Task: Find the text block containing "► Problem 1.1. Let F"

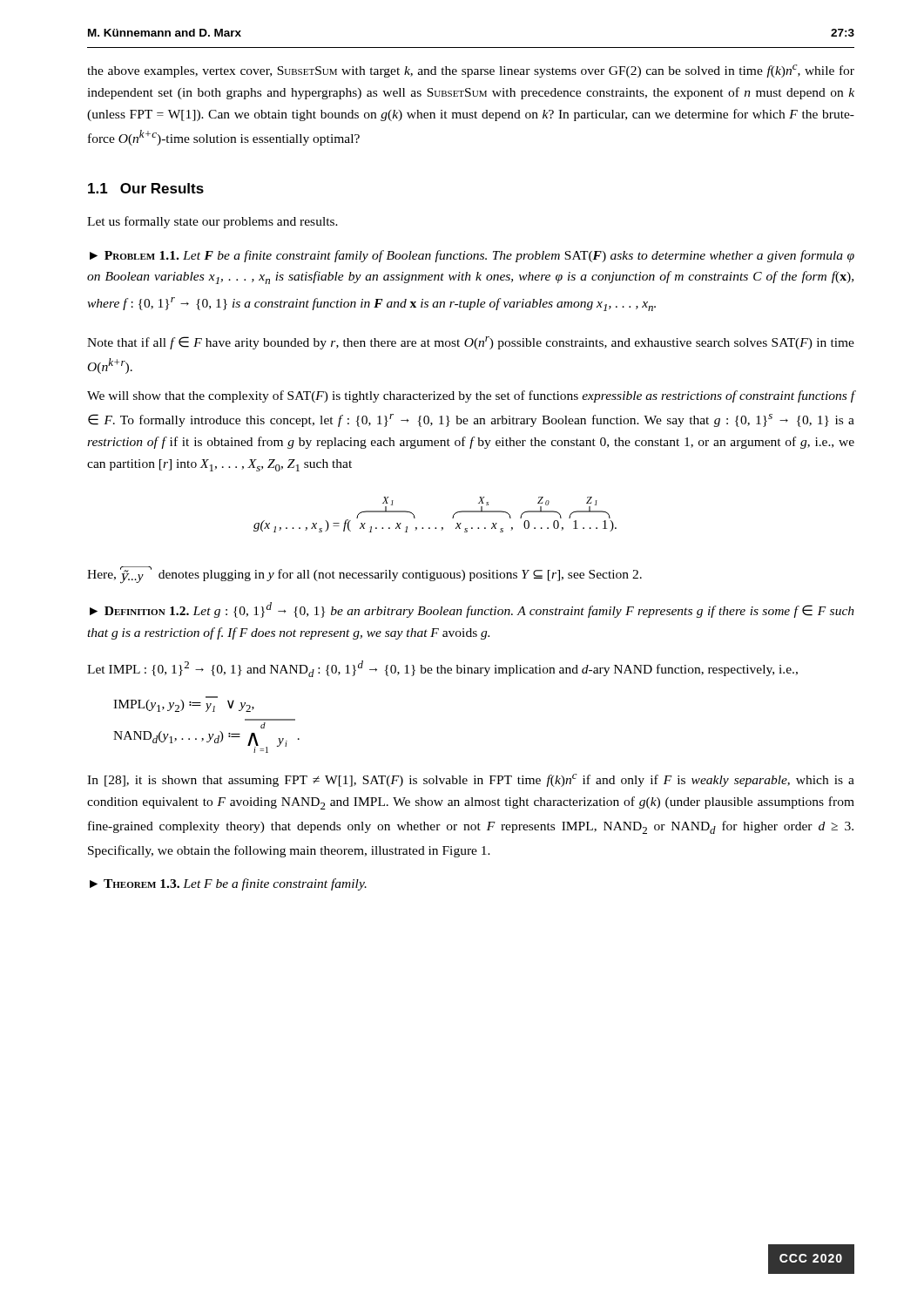Action: (x=471, y=281)
